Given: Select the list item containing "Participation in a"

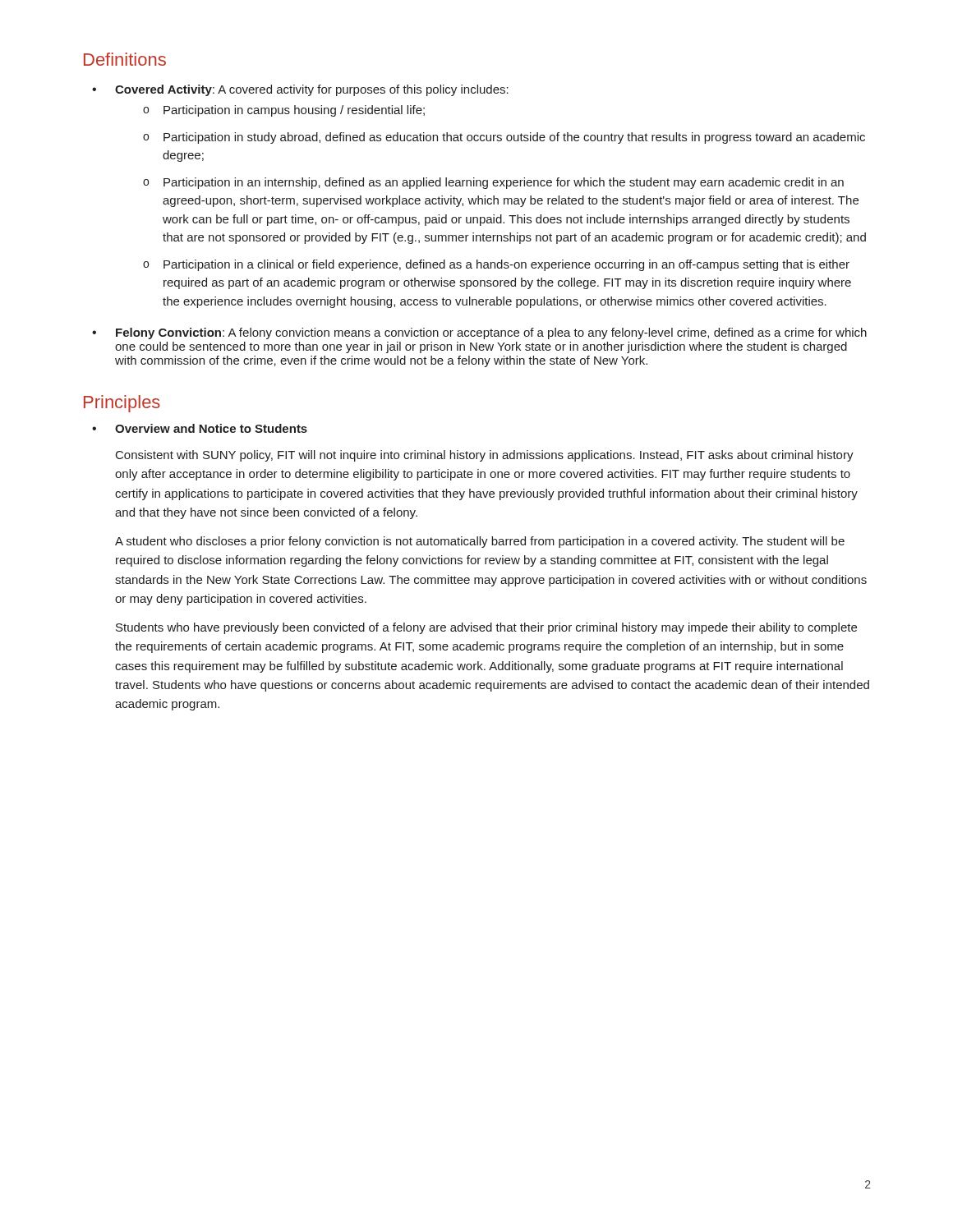Looking at the screenshot, I should point(507,282).
